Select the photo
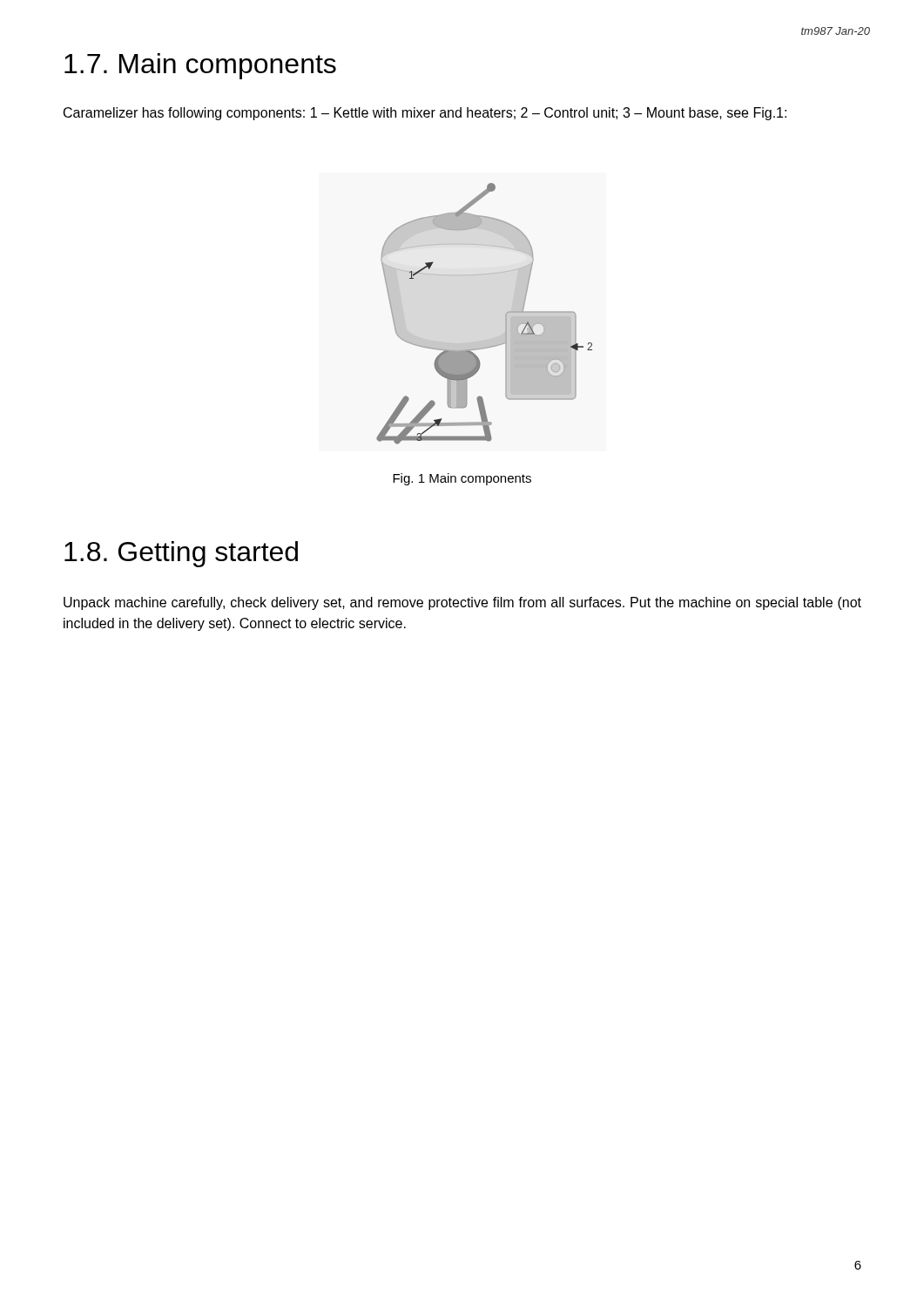This screenshot has height=1307, width=924. pos(462,312)
